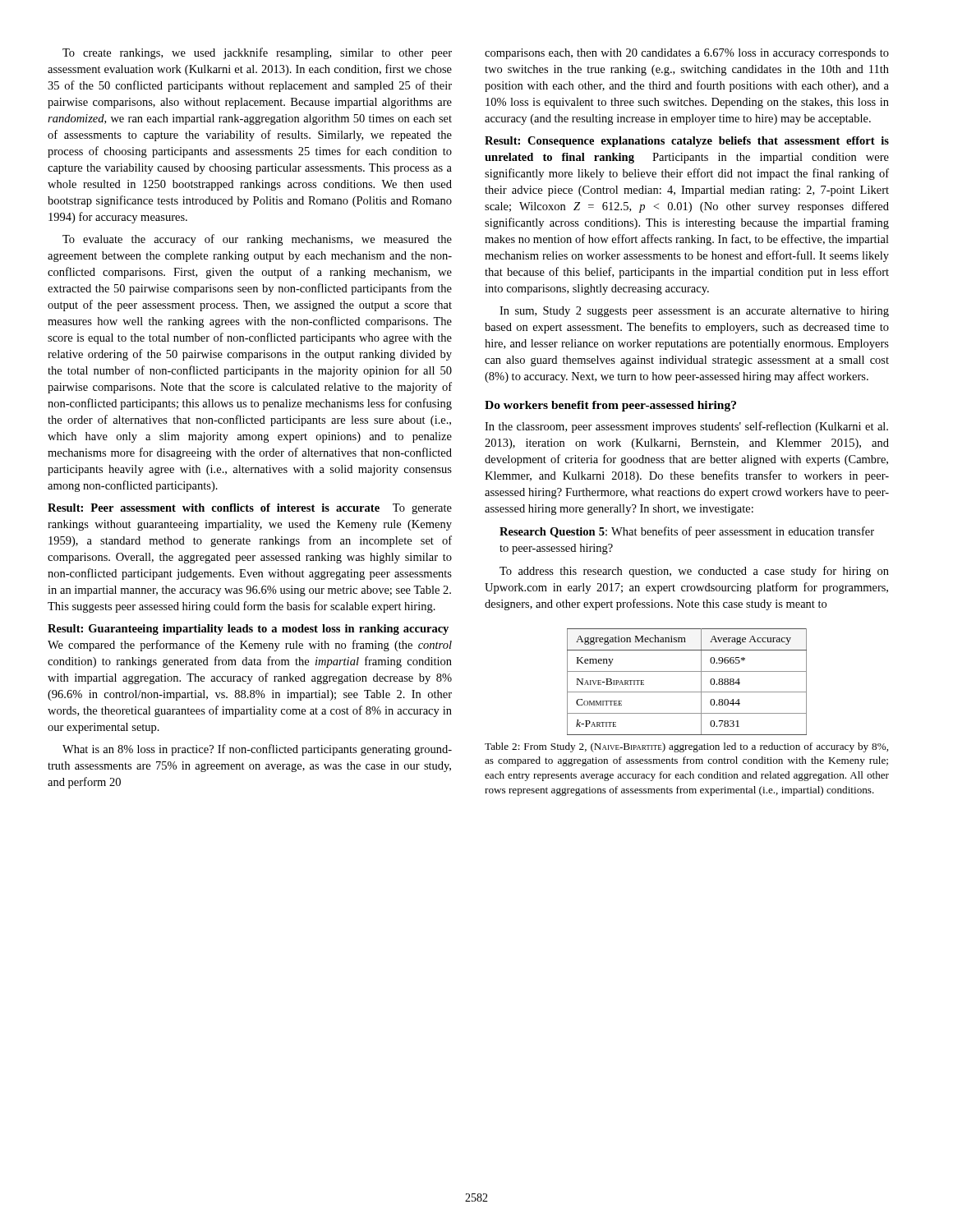This screenshot has width=953, height=1232.
Task: Find the text block starting "Result: Consequence explanations catalyze beliefs that assessment effort"
Action: (687, 214)
